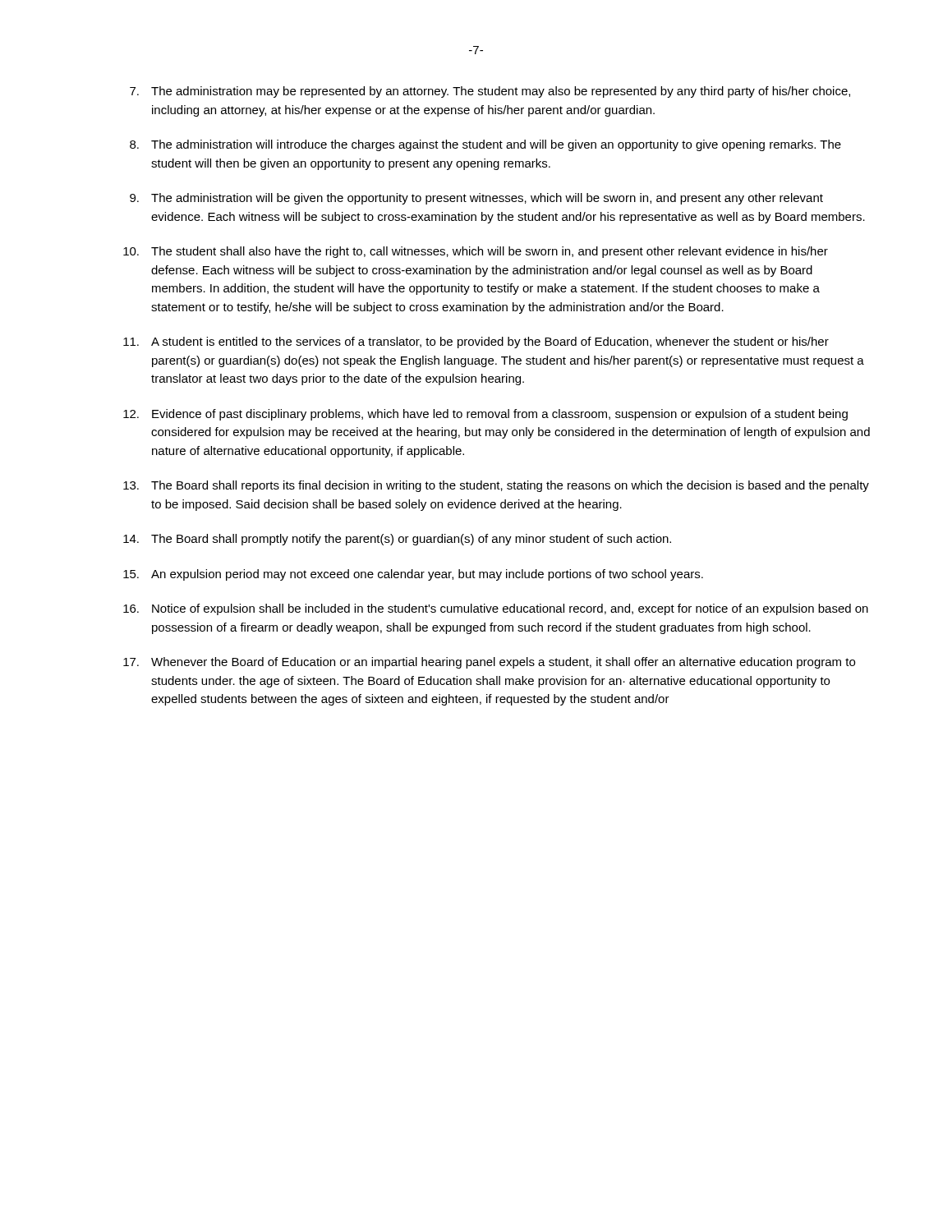Screen dimensions: 1232x952
Task: Click on the list item containing "13. The Board shall reports"
Action: 485,495
